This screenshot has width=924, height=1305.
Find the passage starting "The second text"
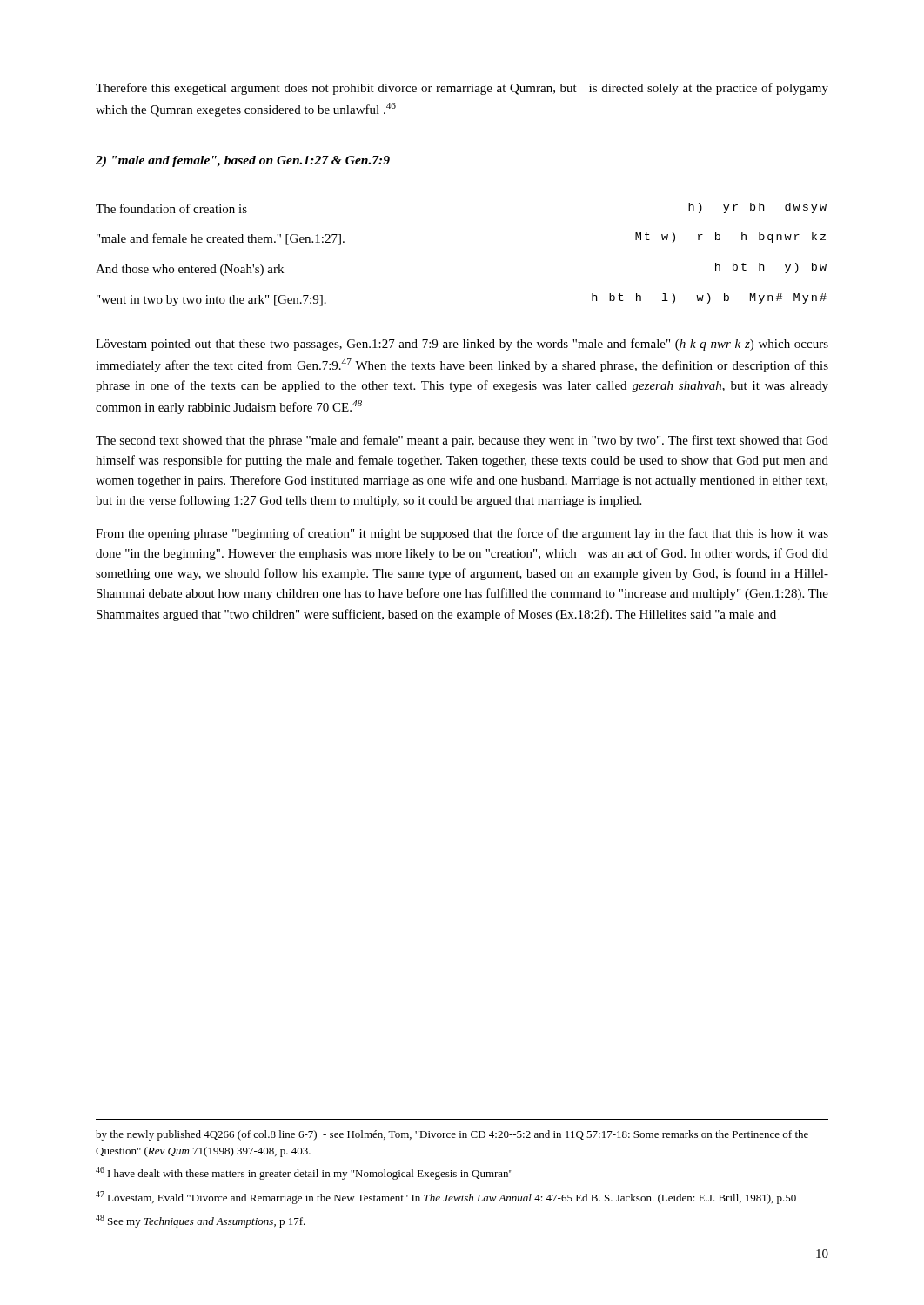click(462, 470)
